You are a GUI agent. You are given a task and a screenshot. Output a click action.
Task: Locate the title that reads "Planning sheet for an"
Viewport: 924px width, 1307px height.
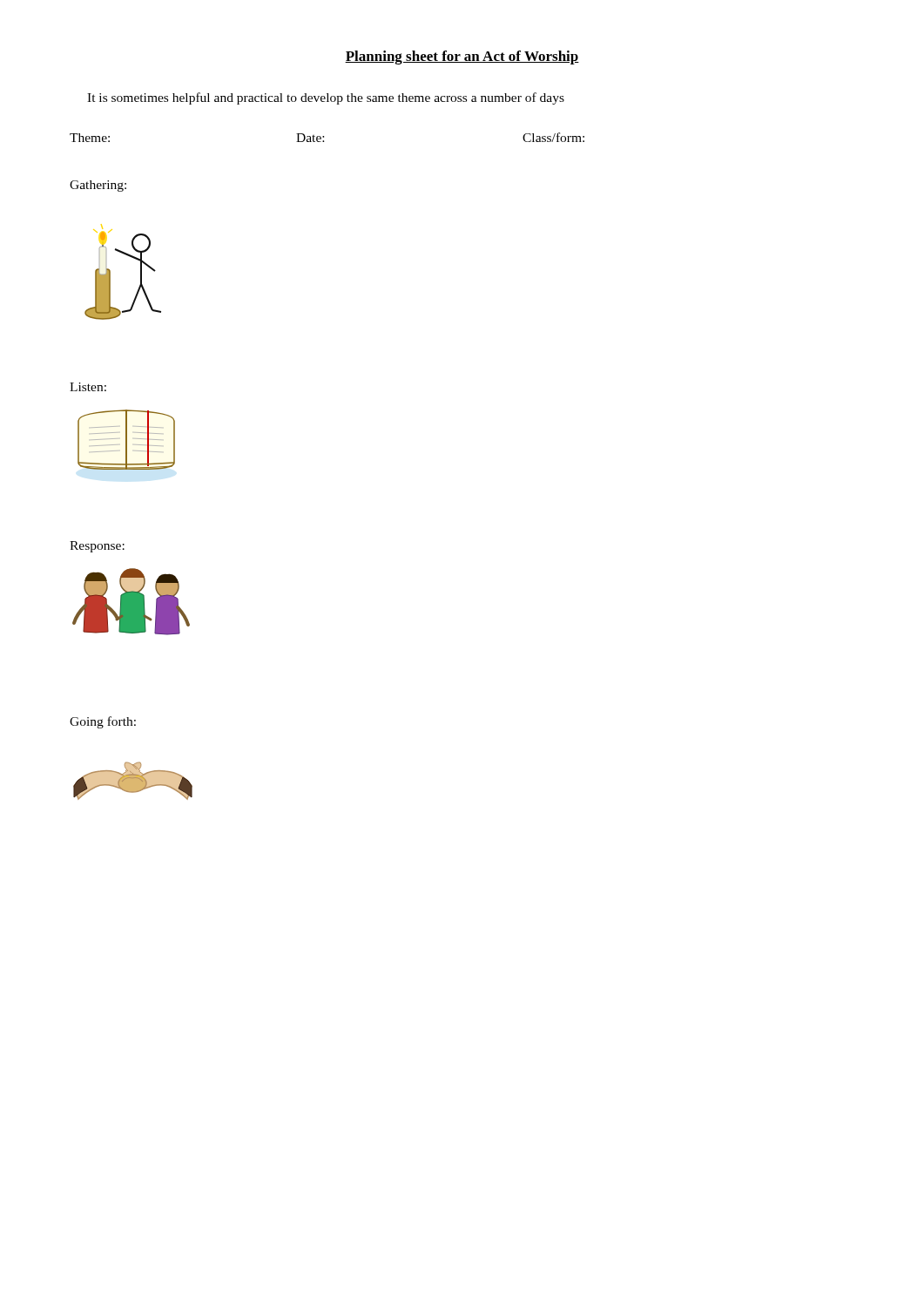click(x=462, y=56)
